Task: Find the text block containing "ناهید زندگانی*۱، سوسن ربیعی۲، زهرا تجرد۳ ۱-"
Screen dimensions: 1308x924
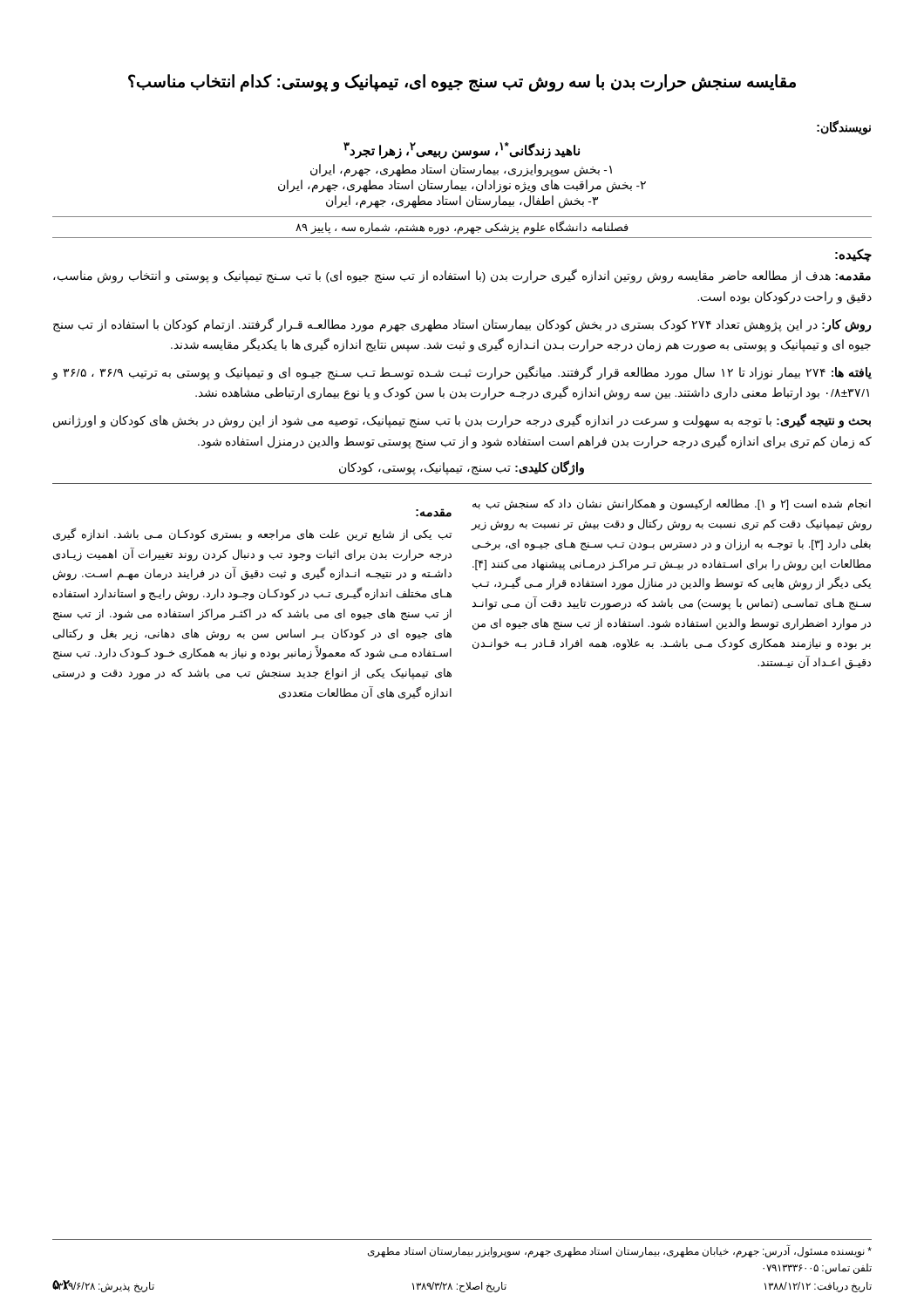Action: click(462, 174)
